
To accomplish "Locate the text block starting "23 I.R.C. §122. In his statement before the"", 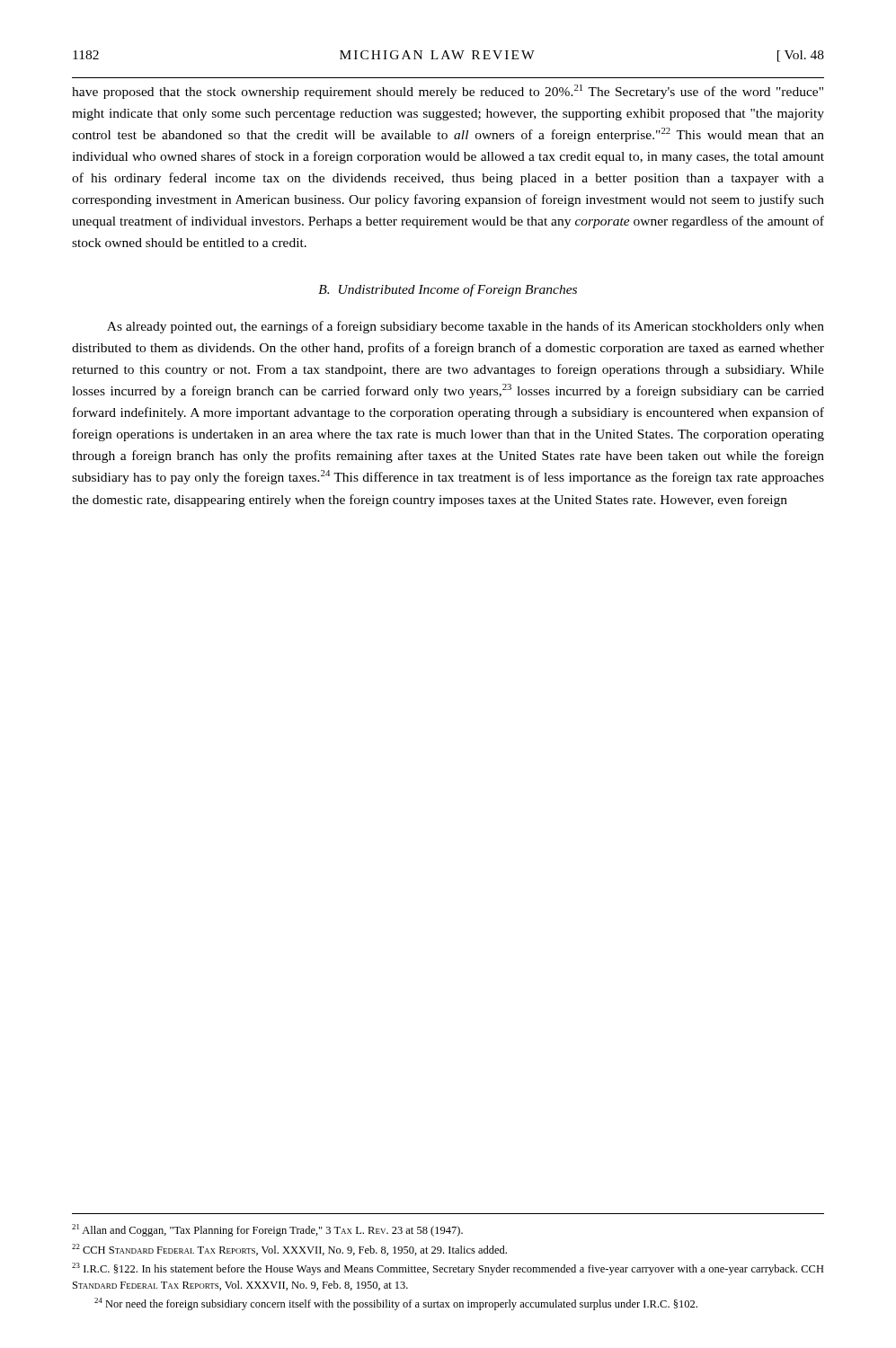I will pyautogui.click(x=448, y=1277).
